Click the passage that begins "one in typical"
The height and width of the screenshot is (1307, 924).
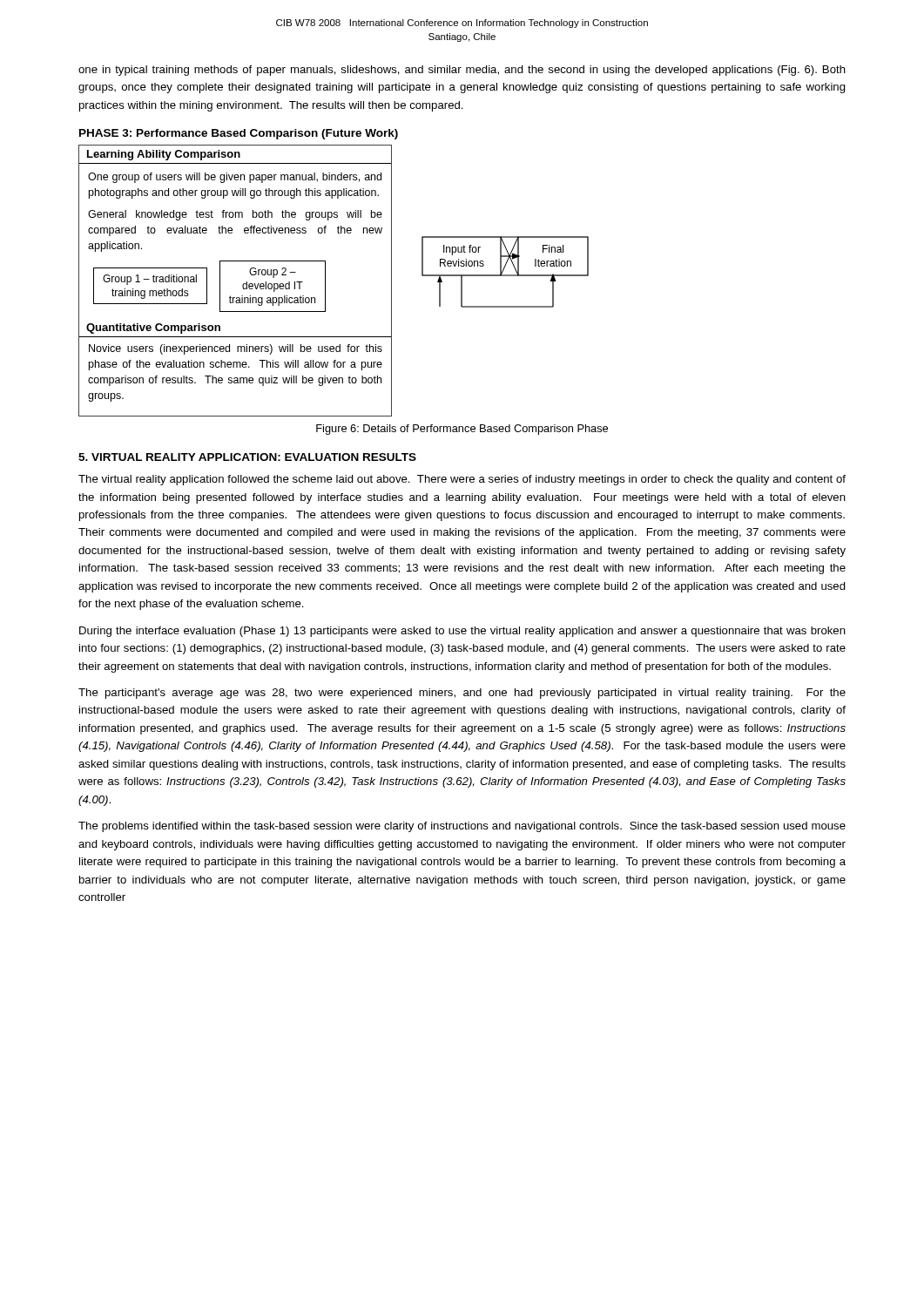click(x=462, y=87)
